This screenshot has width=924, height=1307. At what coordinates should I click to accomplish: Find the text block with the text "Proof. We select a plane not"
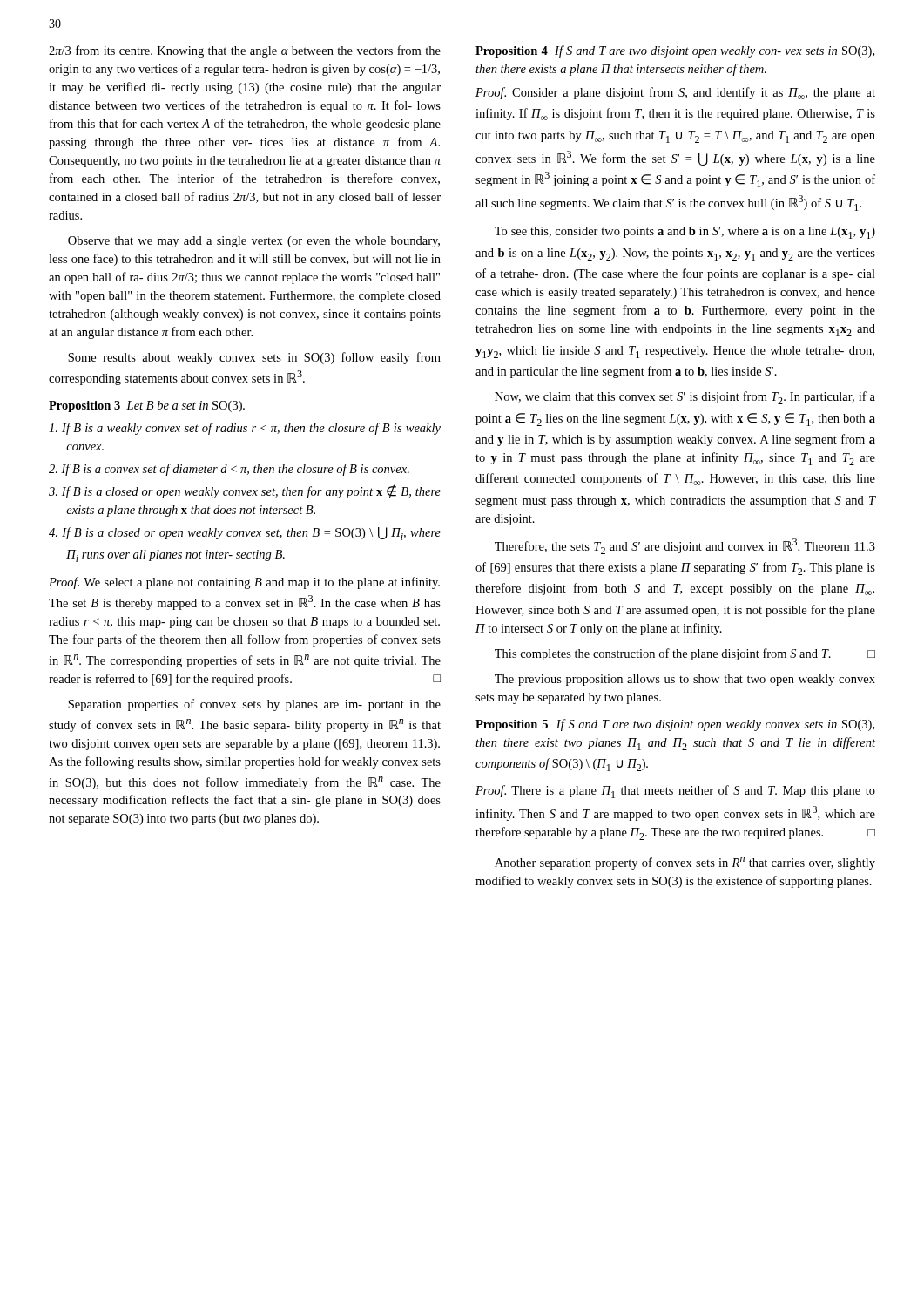coord(245,631)
